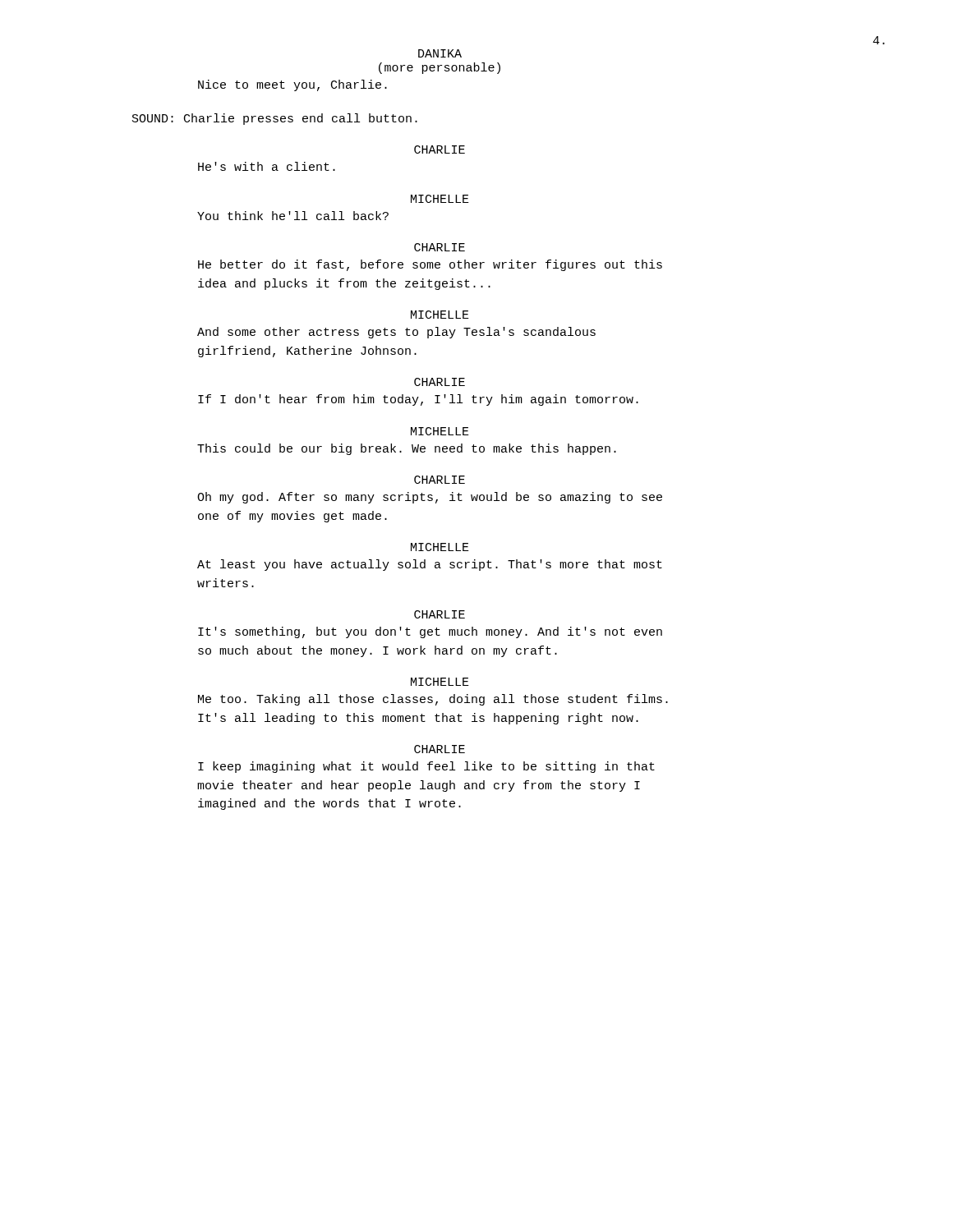The height and width of the screenshot is (1232, 953).
Task: Locate the block of text that opens with "CHARLIE It's something, but you don't get much"
Action: [440, 635]
